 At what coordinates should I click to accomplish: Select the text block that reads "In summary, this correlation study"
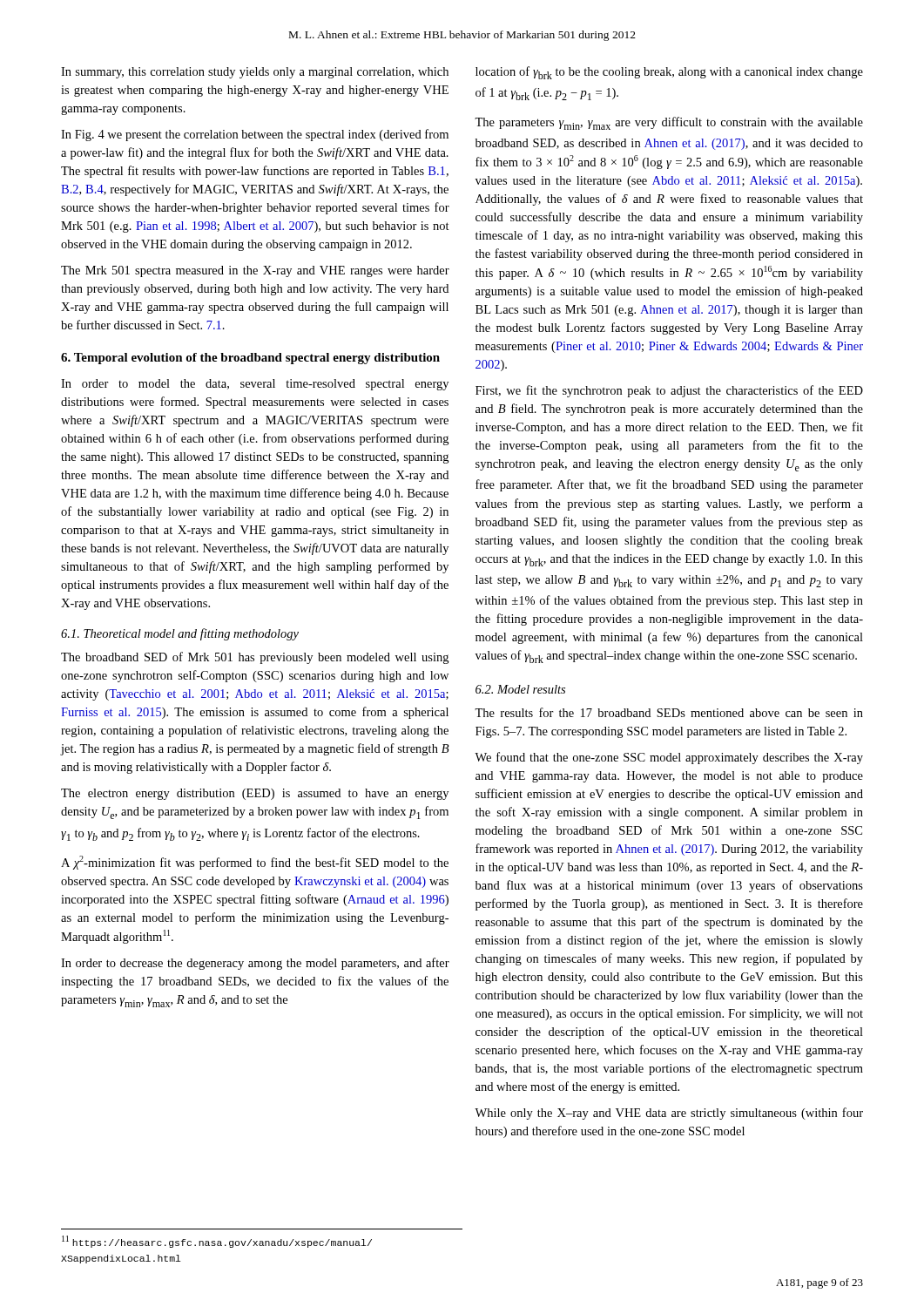pyautogui.click(x=255, y=199)
